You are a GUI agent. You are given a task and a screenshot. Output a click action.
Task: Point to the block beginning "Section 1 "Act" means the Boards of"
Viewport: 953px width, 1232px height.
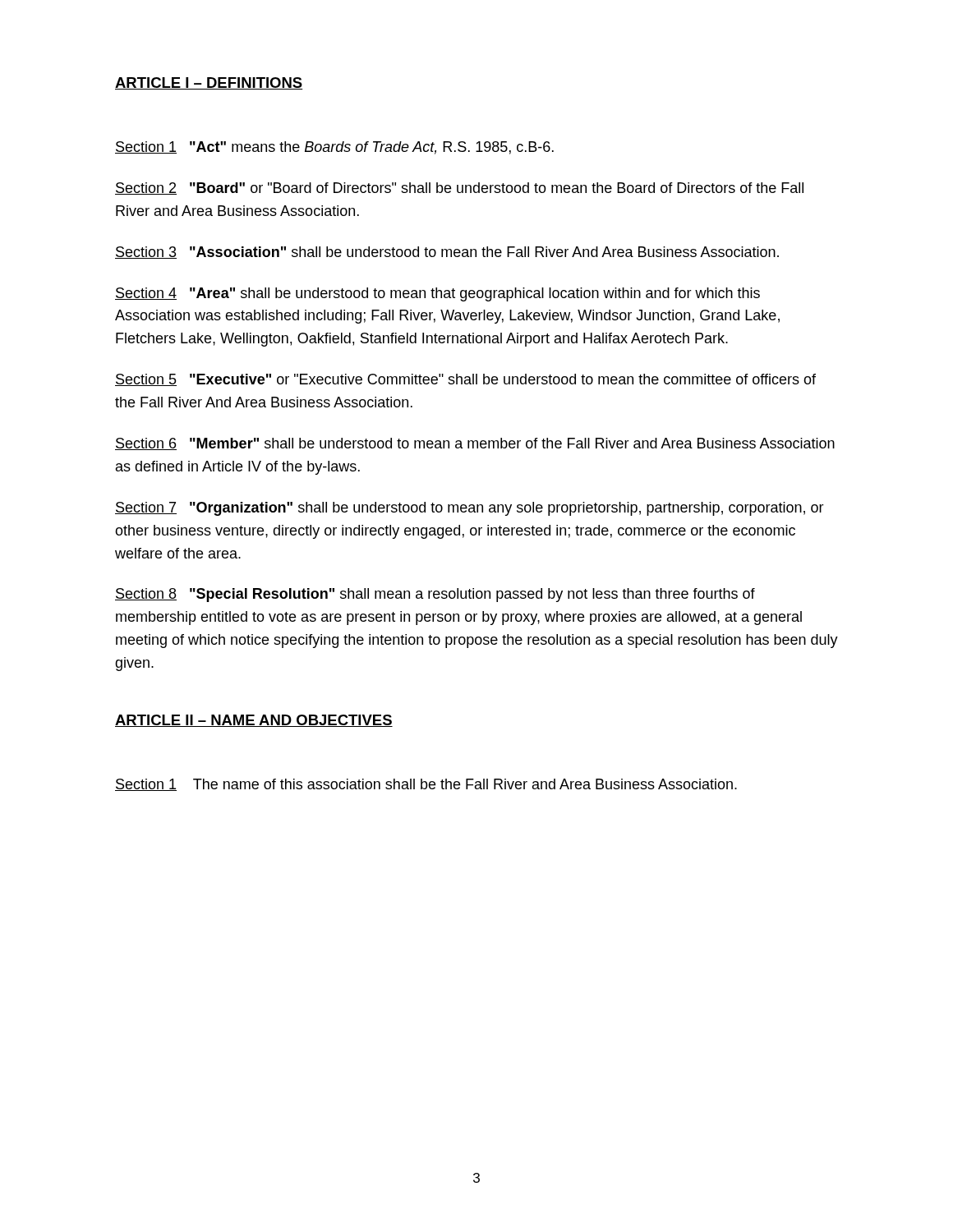tap(335, 147)
